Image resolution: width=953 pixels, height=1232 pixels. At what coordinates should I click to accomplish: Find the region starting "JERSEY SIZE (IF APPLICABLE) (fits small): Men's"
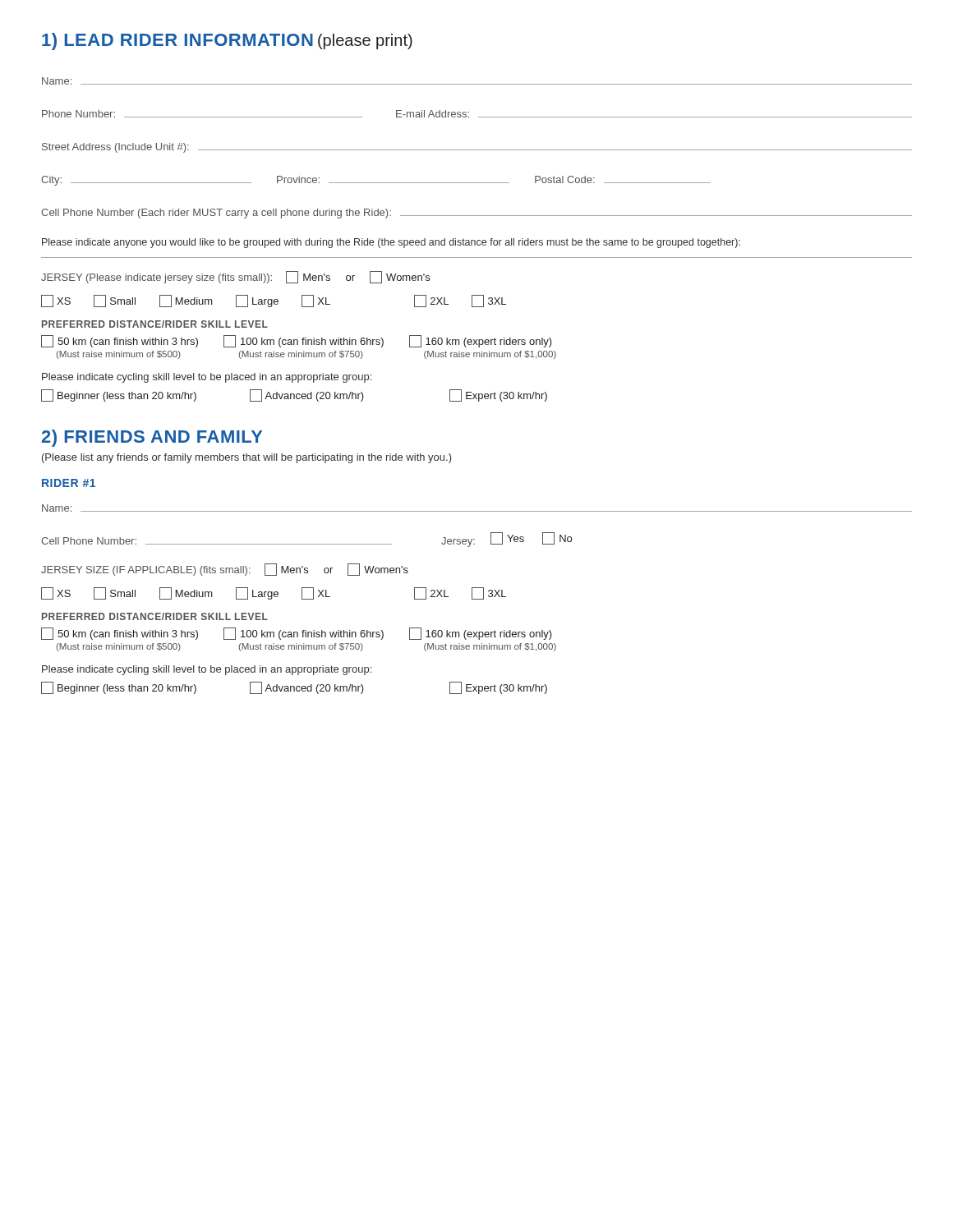(x=225, y=569)
